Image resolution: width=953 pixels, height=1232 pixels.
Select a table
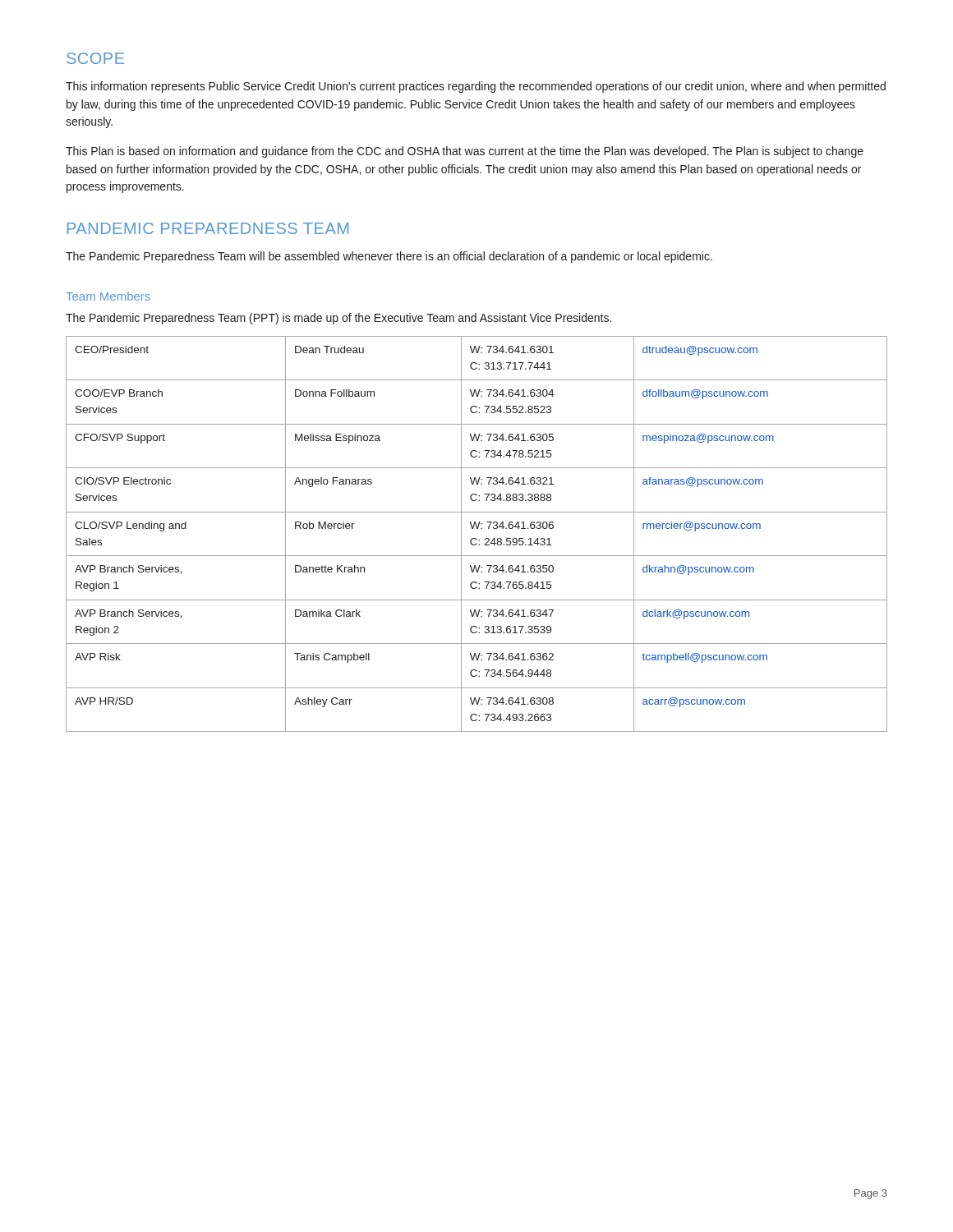[476, 534]
